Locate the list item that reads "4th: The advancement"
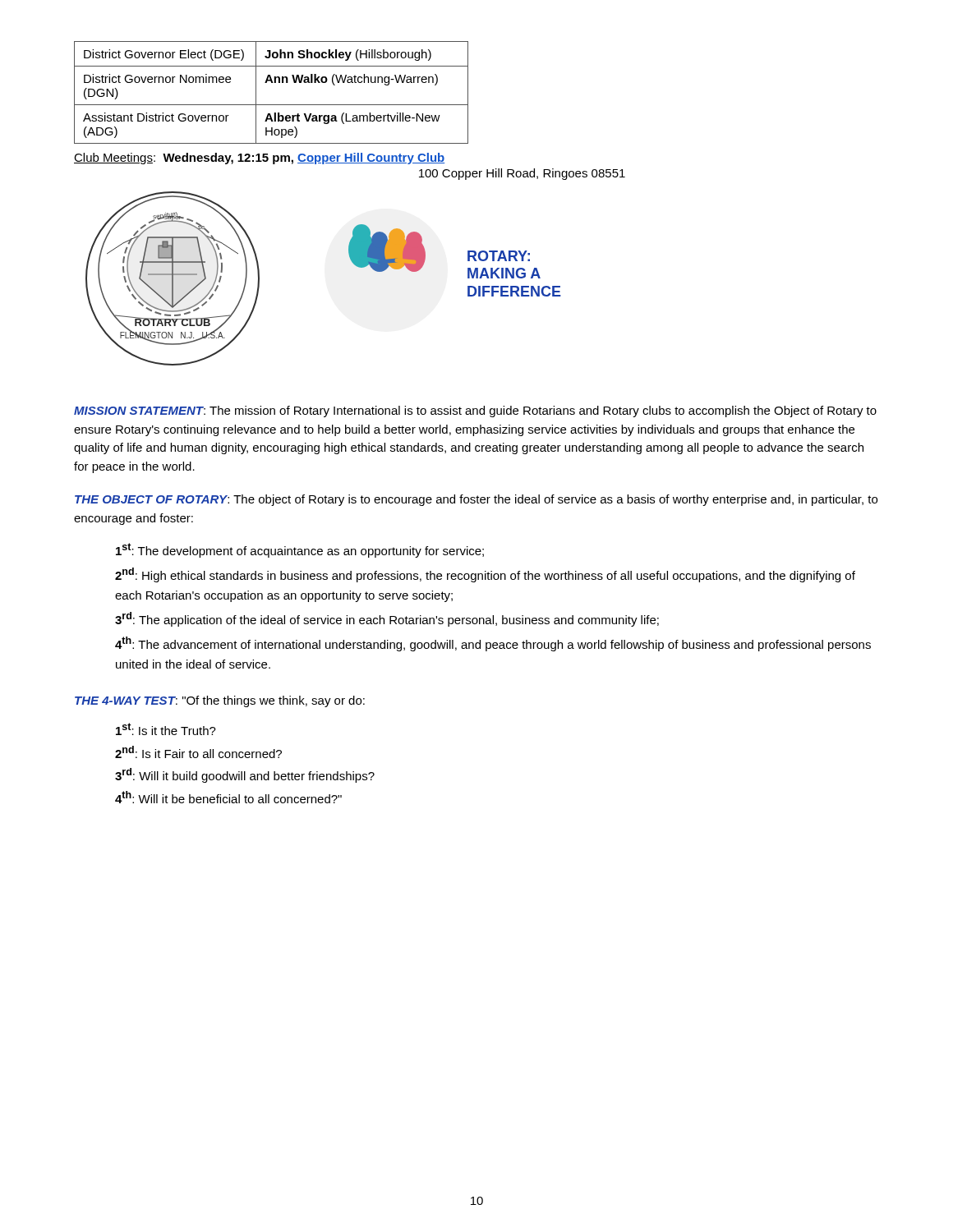953x1232 pixels. coord(493,653)
